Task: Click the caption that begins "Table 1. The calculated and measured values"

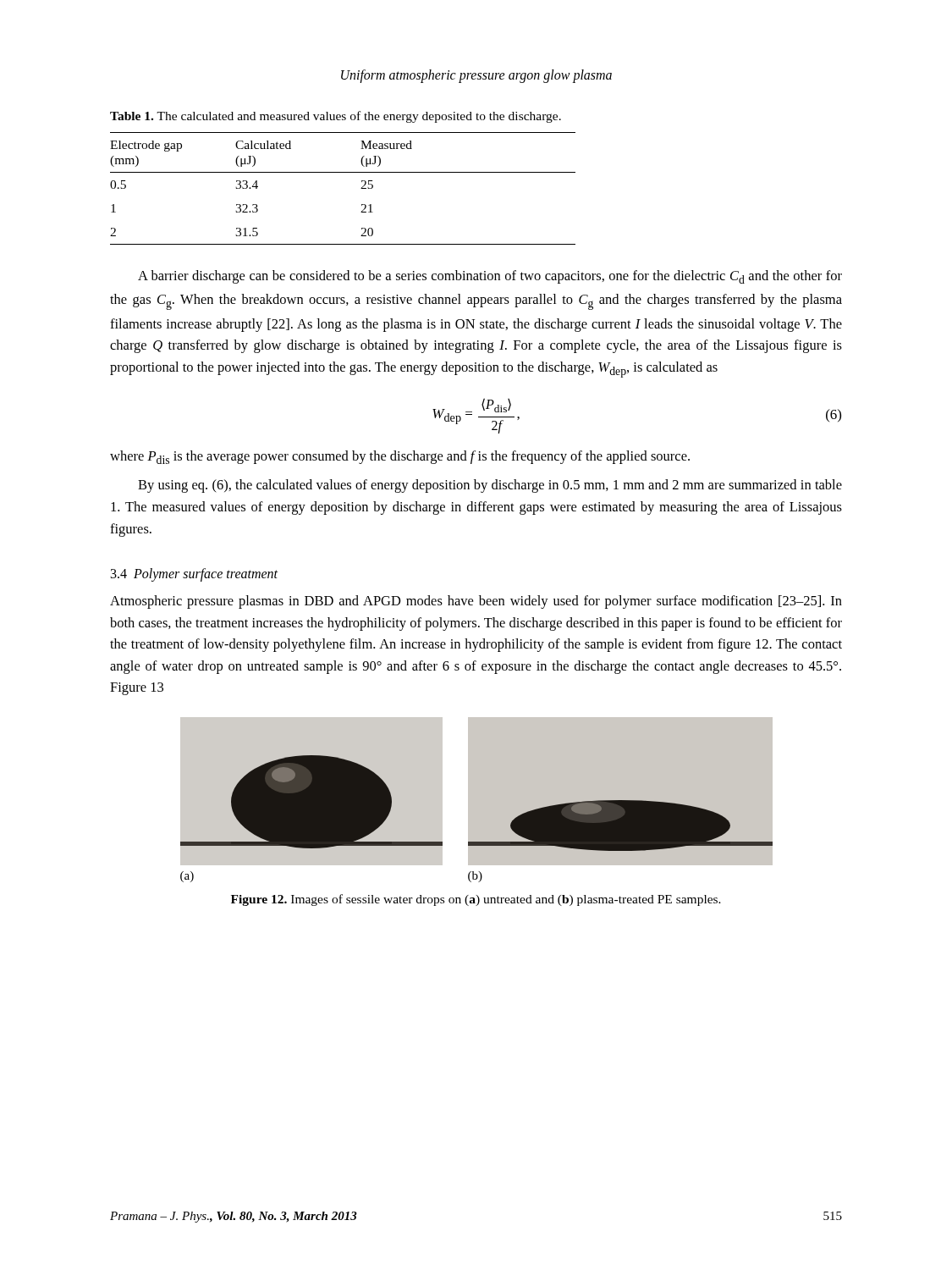Action: [336, 116]
